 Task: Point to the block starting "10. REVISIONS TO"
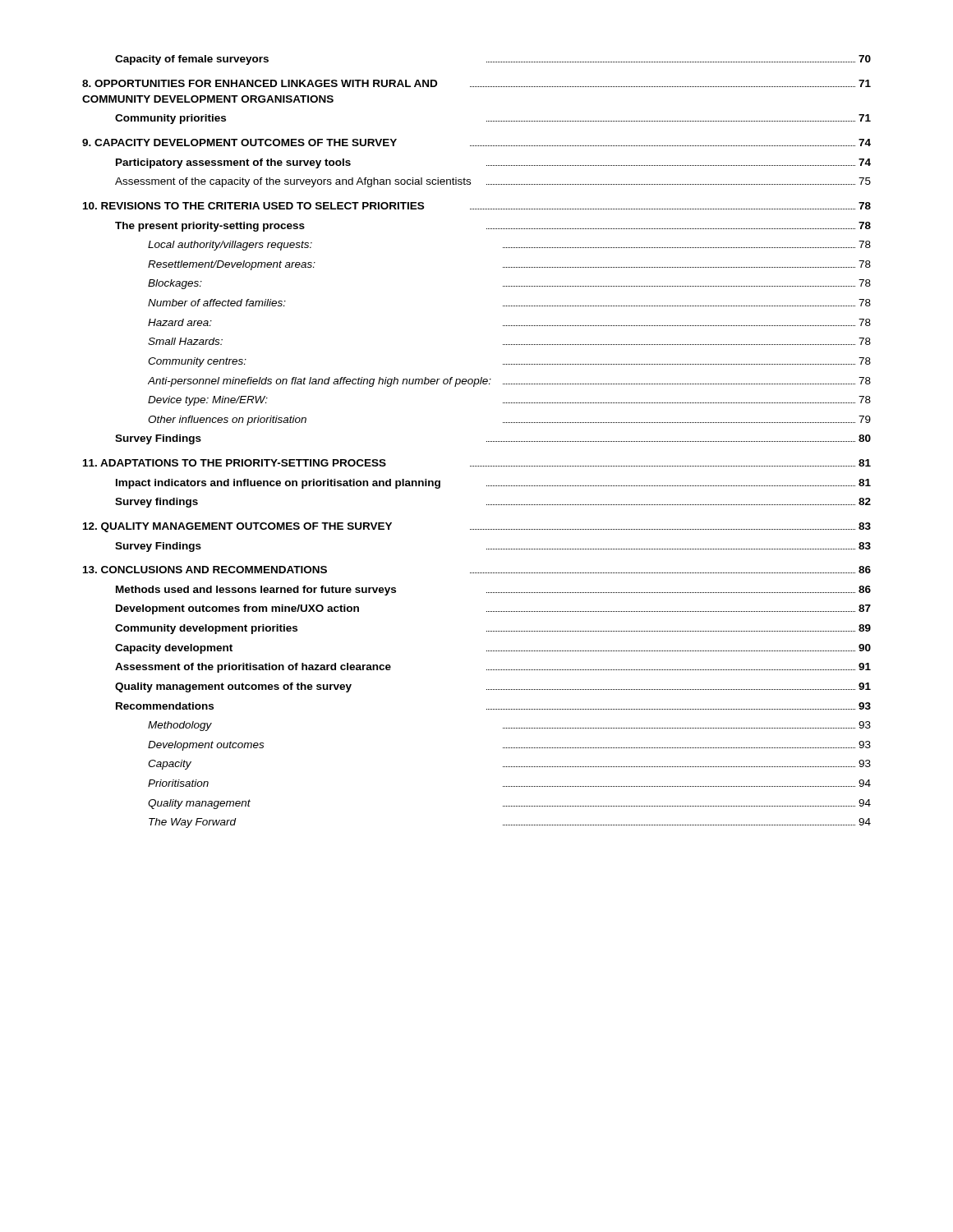(476, 206)
